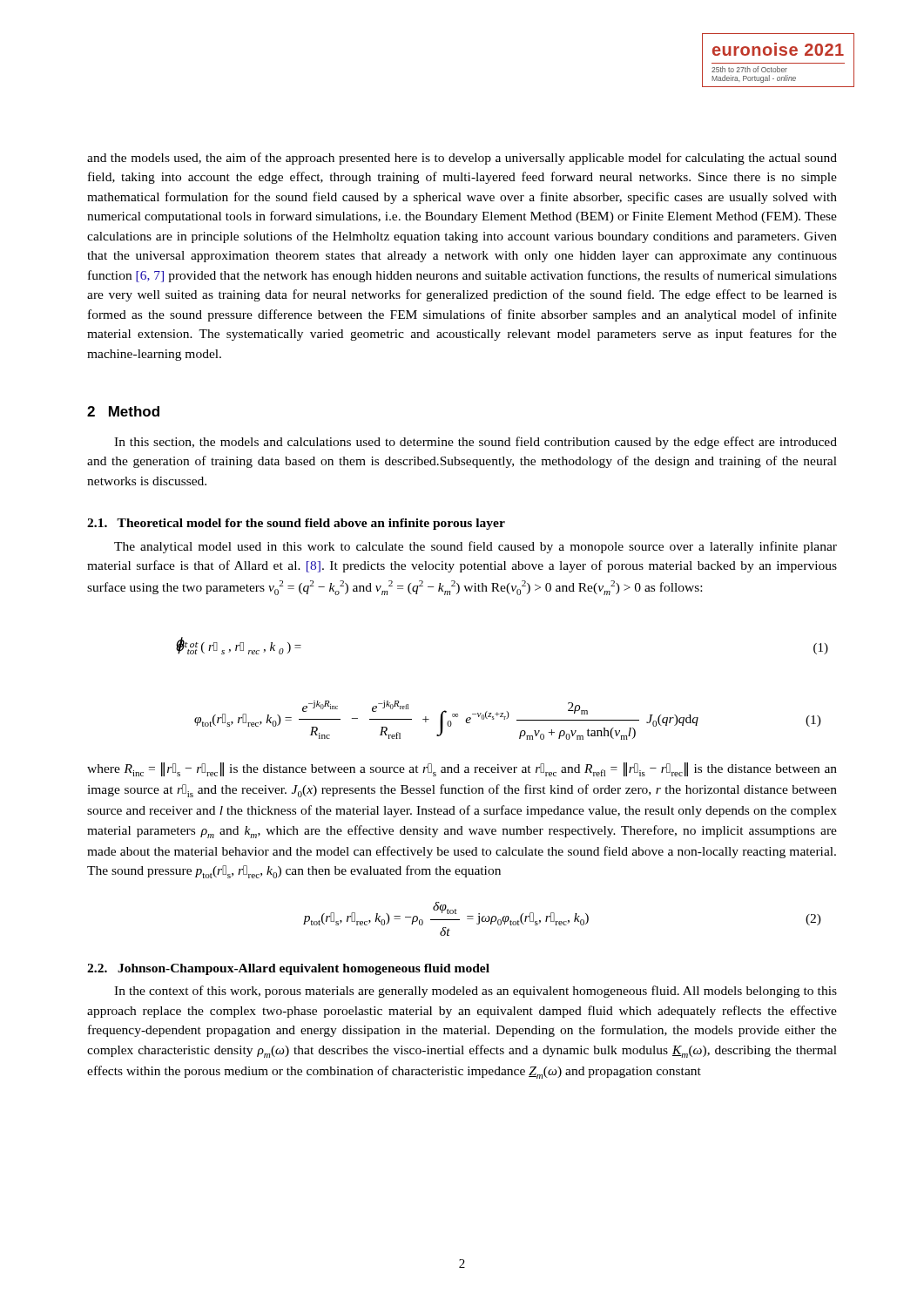Where is the section header that starts "2.1. Theoretical model for"?

296,523
